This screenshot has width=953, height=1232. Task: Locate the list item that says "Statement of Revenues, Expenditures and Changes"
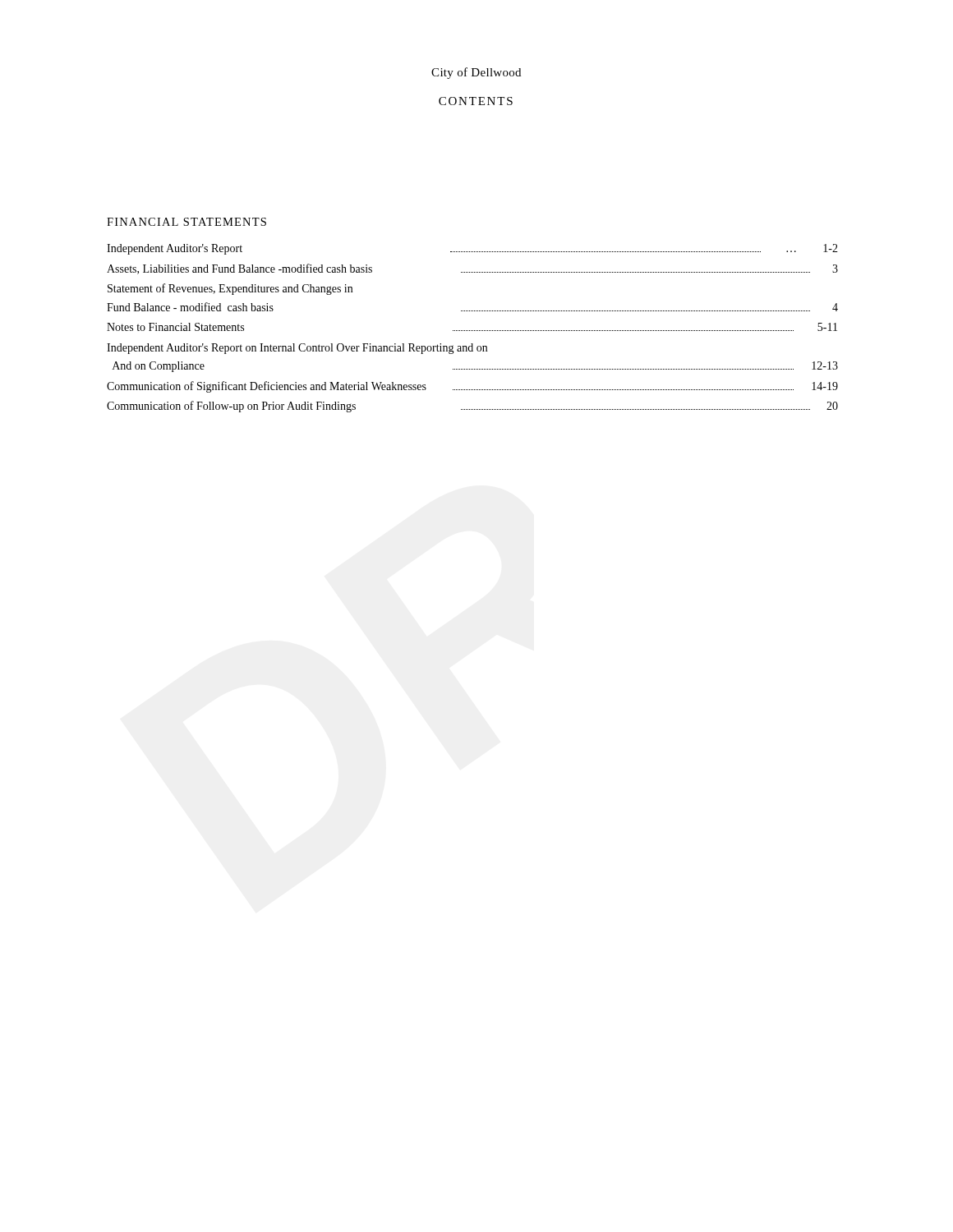point(472,299)
